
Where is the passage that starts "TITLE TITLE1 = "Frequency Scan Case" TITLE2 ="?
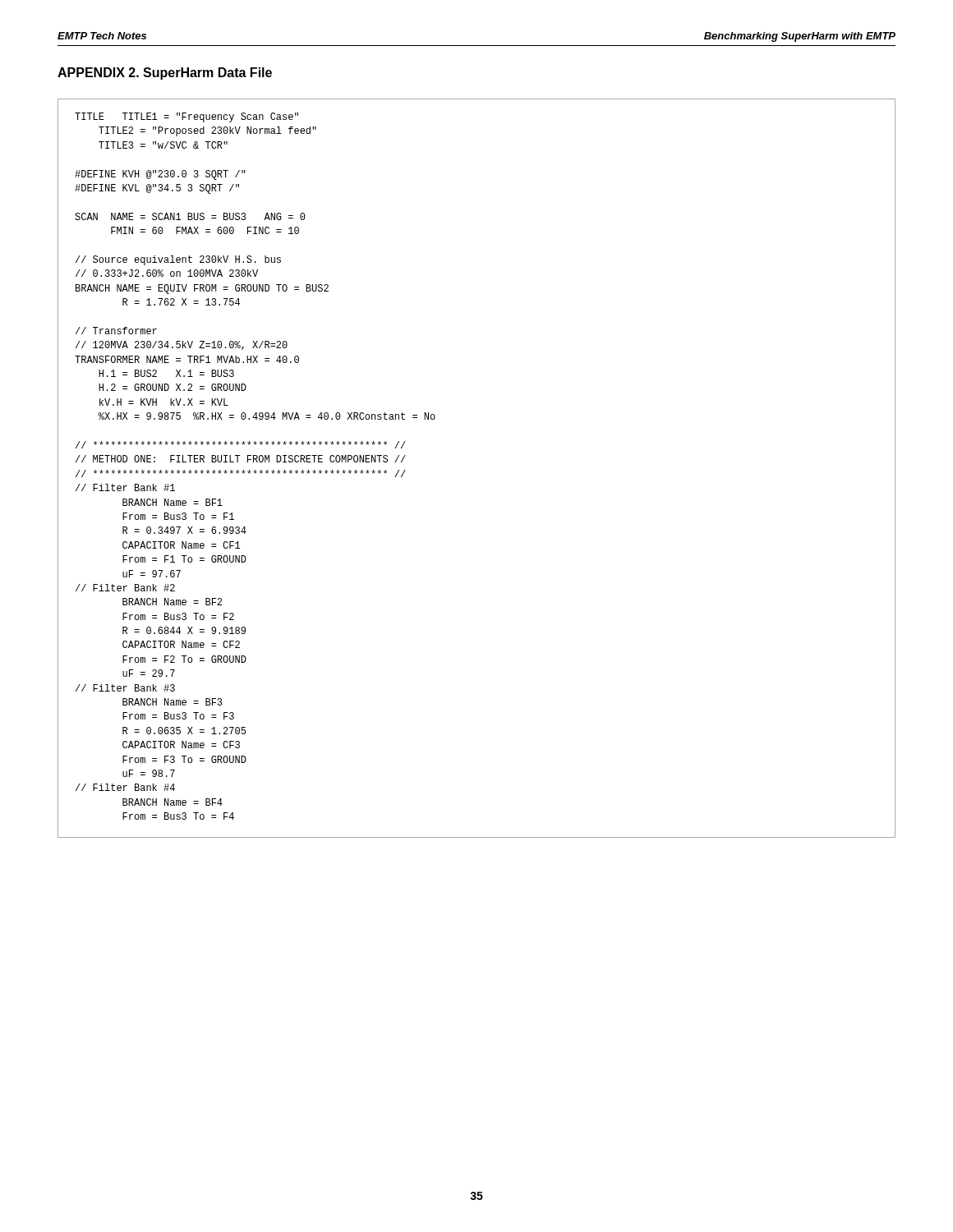click(186, 117)
